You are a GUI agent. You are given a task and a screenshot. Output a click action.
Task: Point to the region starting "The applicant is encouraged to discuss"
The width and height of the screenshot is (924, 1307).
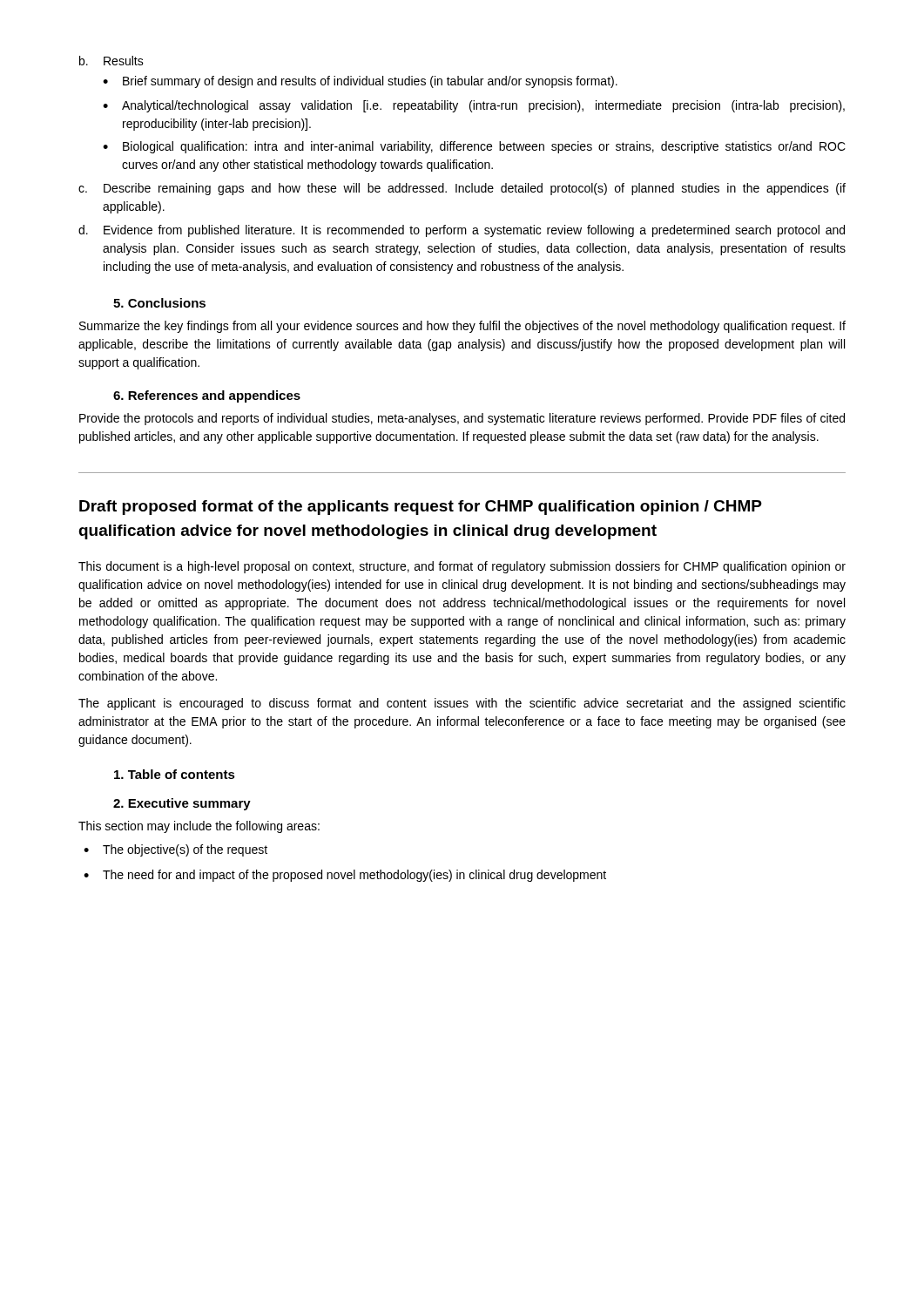tap(462, 722)
